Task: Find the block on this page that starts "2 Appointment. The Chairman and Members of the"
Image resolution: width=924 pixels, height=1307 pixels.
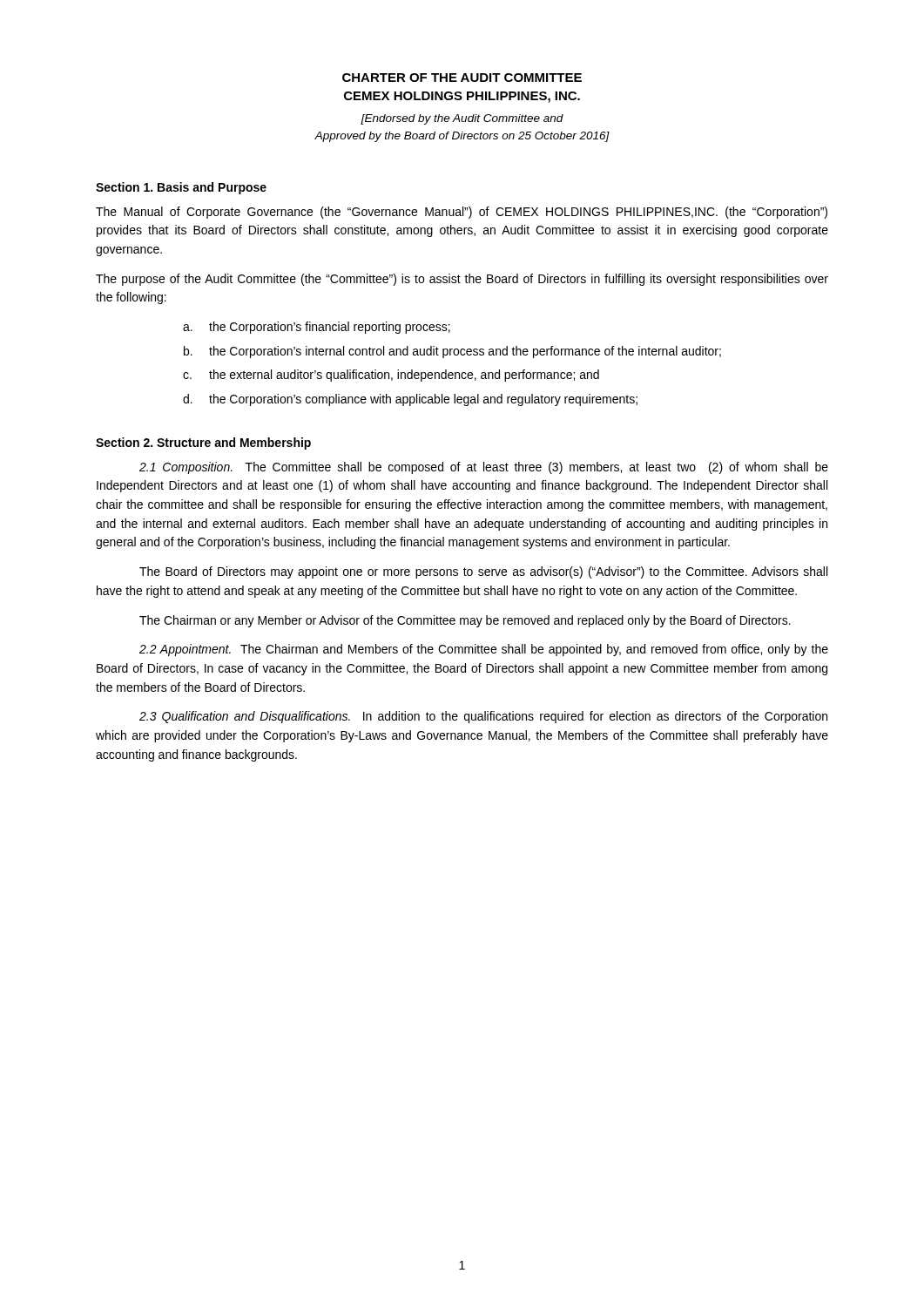Action: tap(462, 668)
